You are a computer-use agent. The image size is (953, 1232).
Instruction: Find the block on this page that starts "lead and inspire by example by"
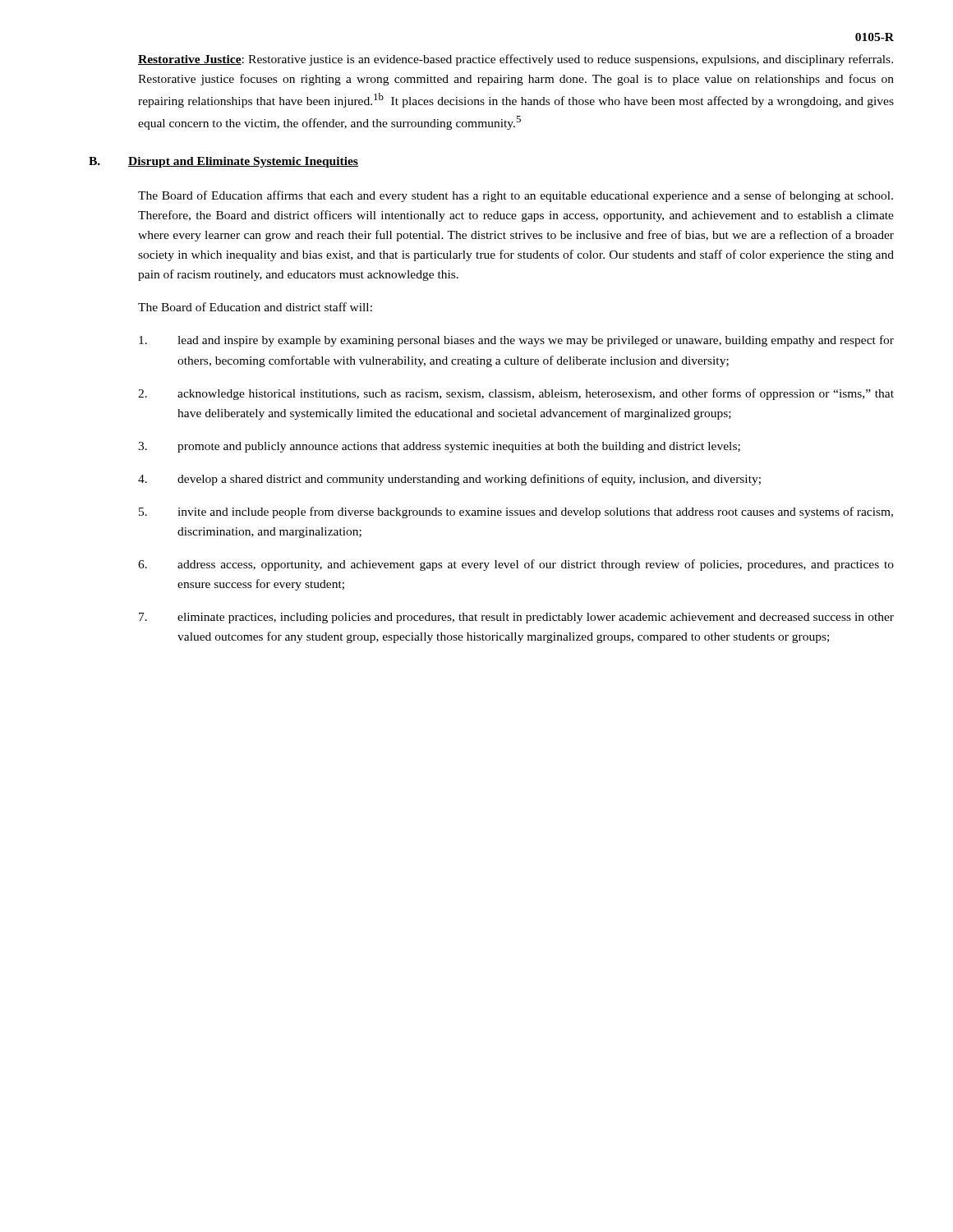pyautogui.click(x=516, y=350)
